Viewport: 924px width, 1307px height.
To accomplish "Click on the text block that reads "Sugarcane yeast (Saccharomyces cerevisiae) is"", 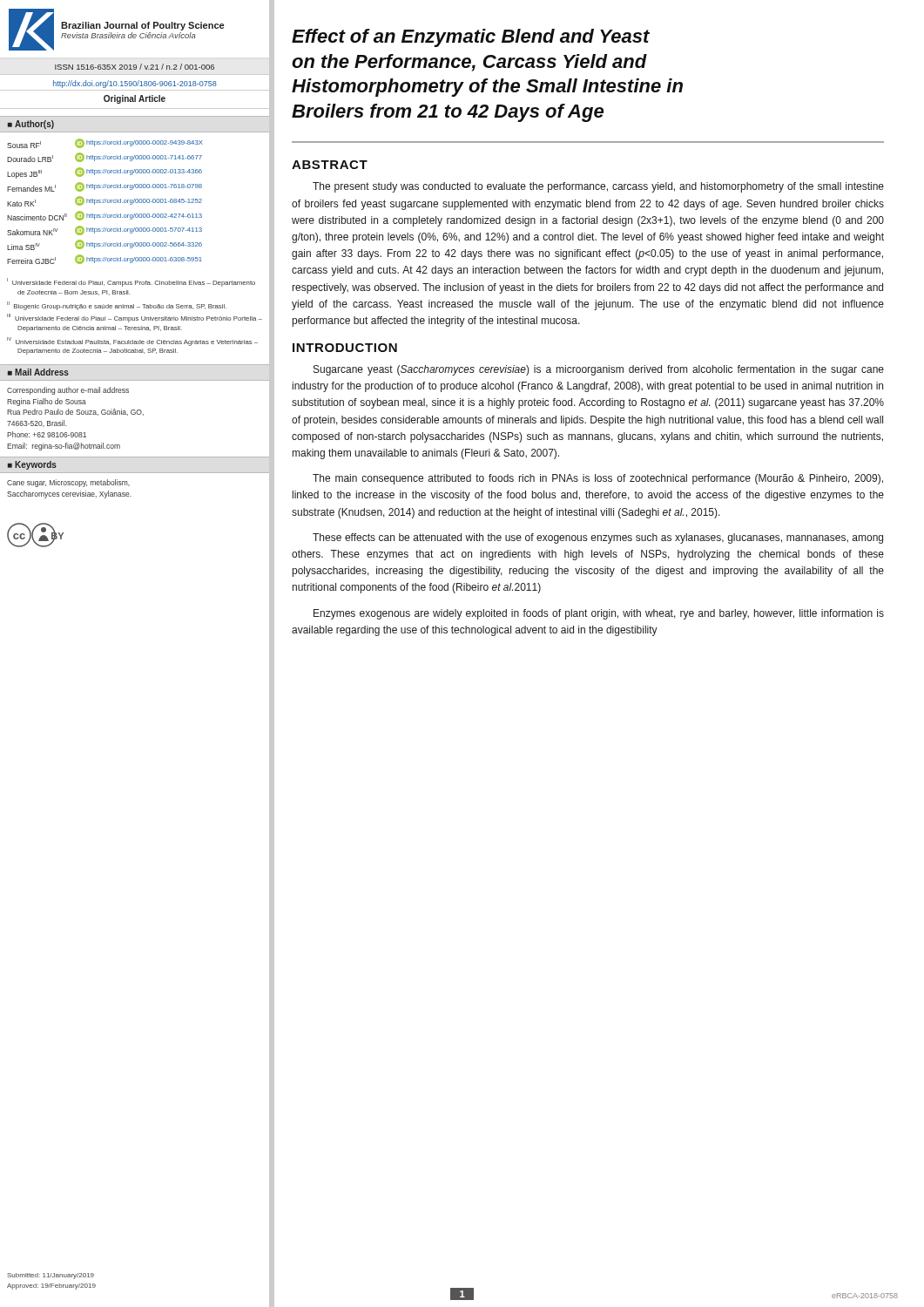I will point(588,500).
